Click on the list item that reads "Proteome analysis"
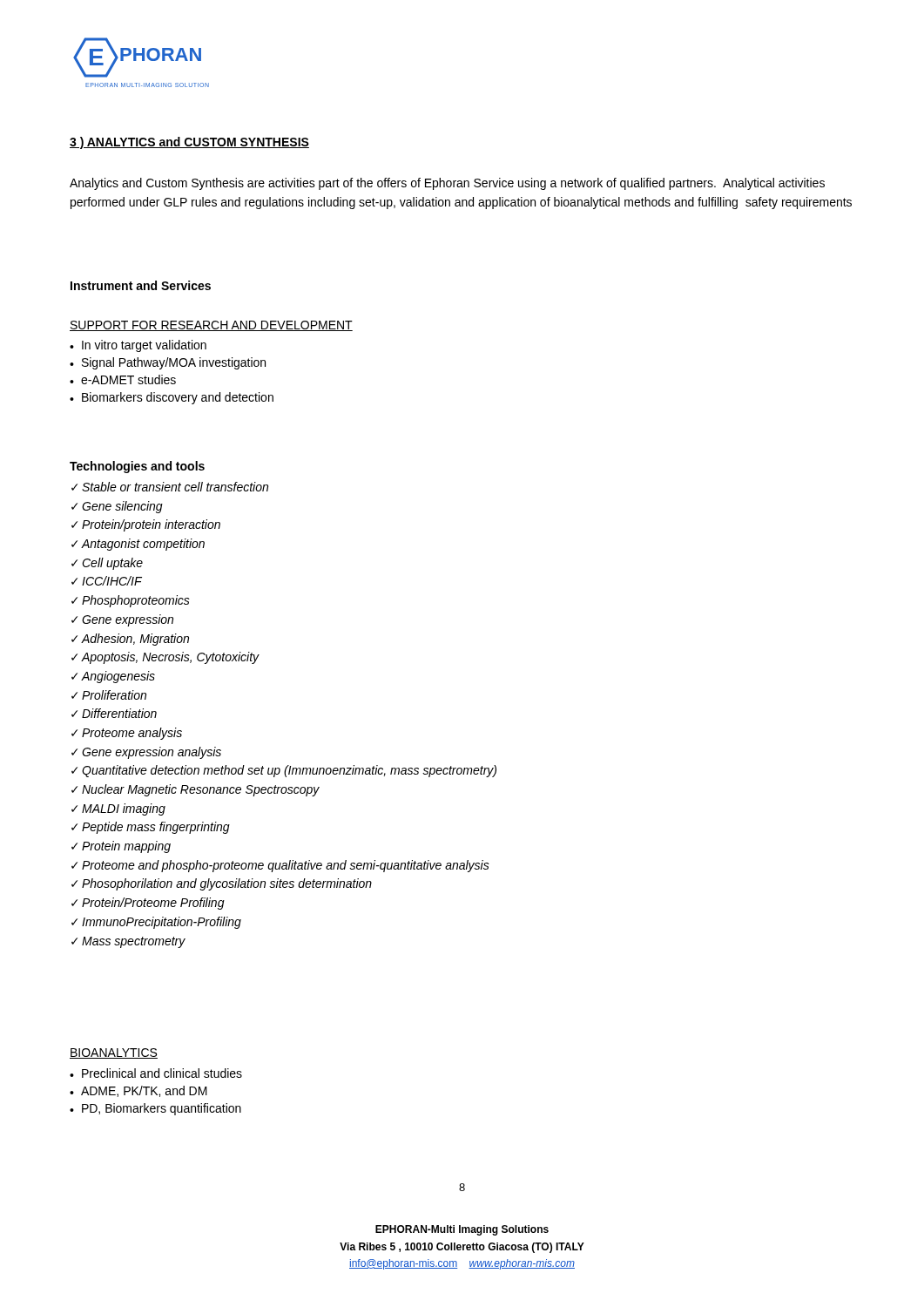924x1307 pixels. [x=132, y=733]
